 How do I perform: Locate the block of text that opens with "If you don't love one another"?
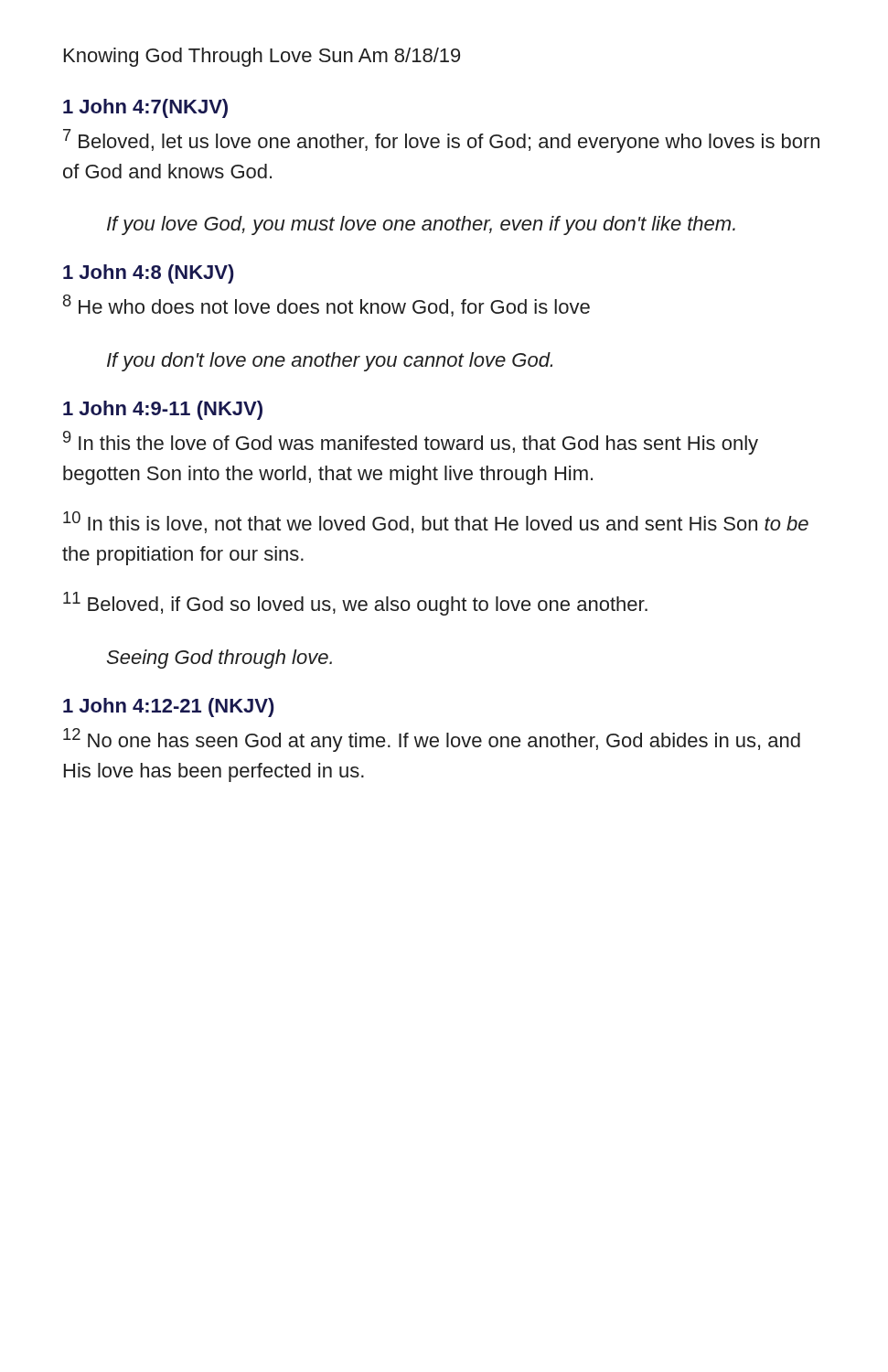click(x=331, y=360)
